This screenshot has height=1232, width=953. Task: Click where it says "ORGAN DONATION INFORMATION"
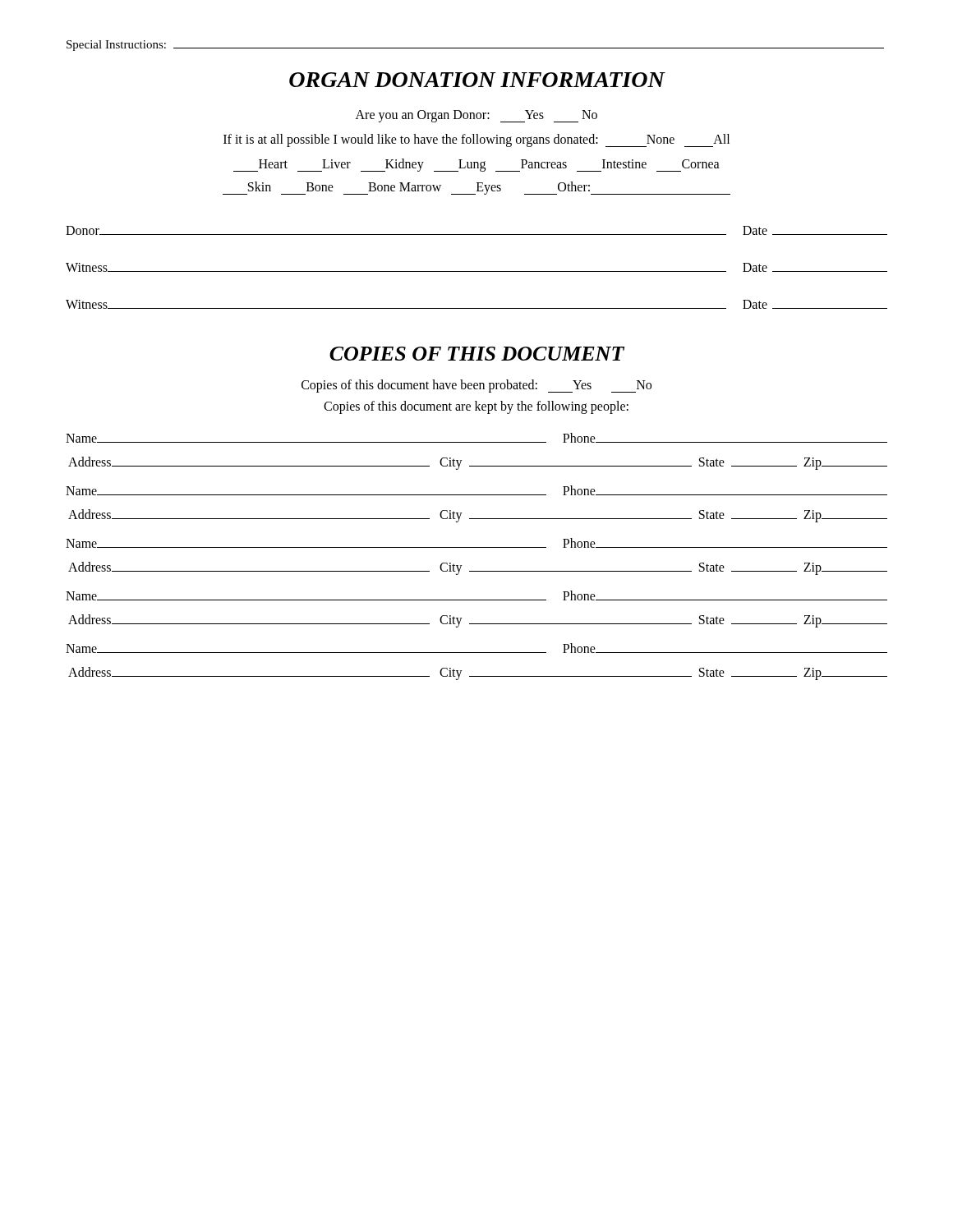[476, 79]
